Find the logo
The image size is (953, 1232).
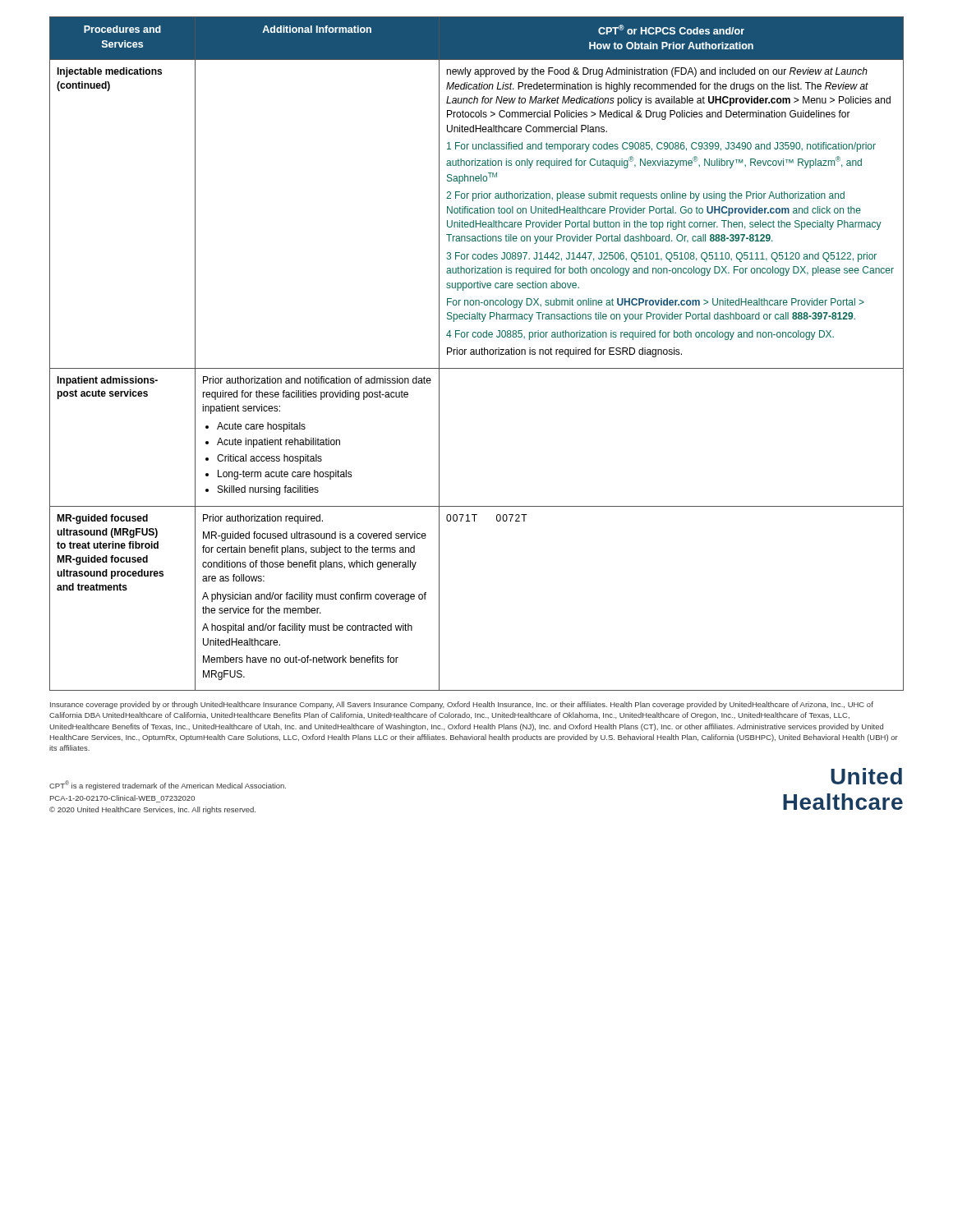pyautogui.click(x=843, y=790)
